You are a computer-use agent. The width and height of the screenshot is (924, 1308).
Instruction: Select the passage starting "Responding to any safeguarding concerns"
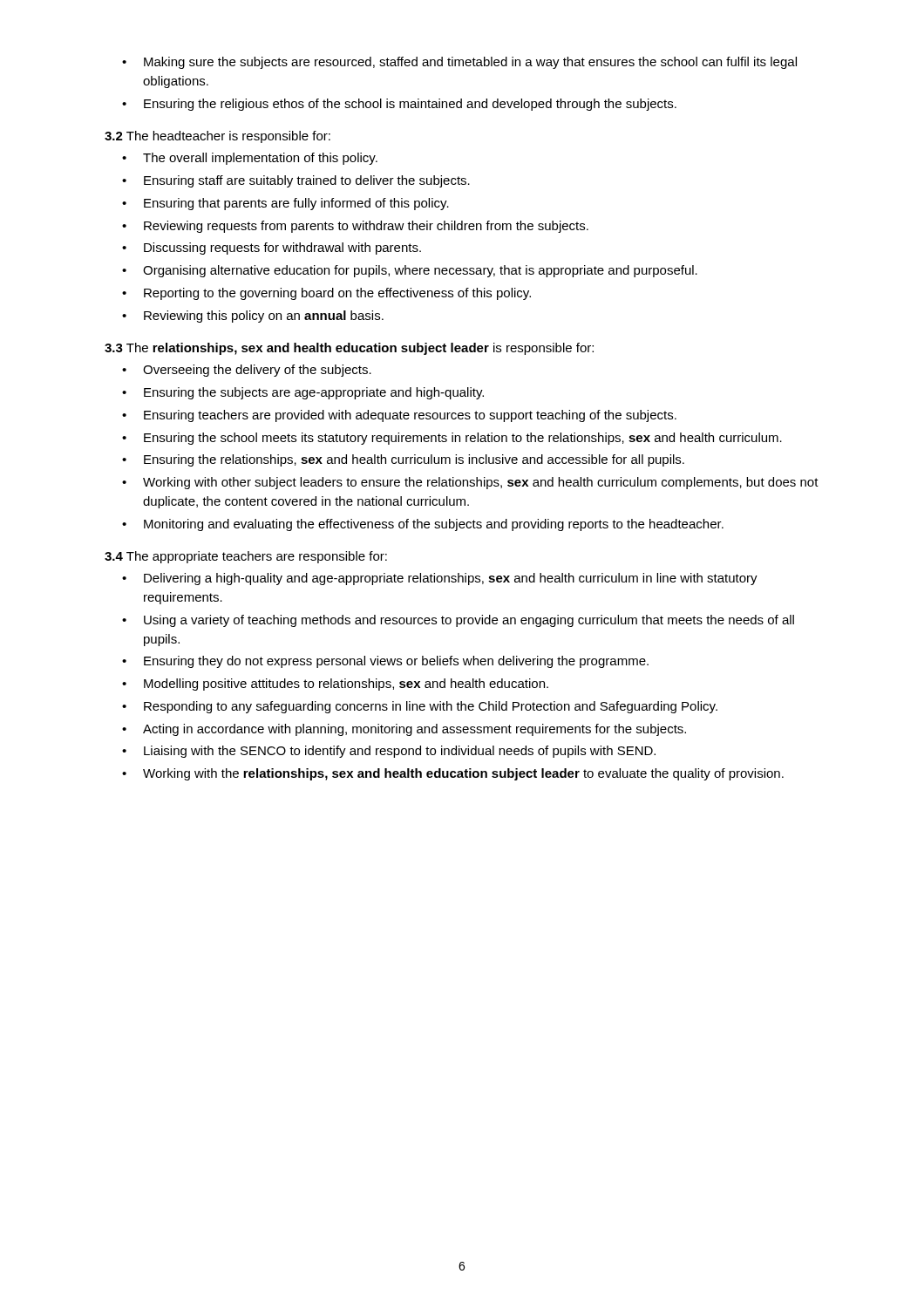point(431,706)
